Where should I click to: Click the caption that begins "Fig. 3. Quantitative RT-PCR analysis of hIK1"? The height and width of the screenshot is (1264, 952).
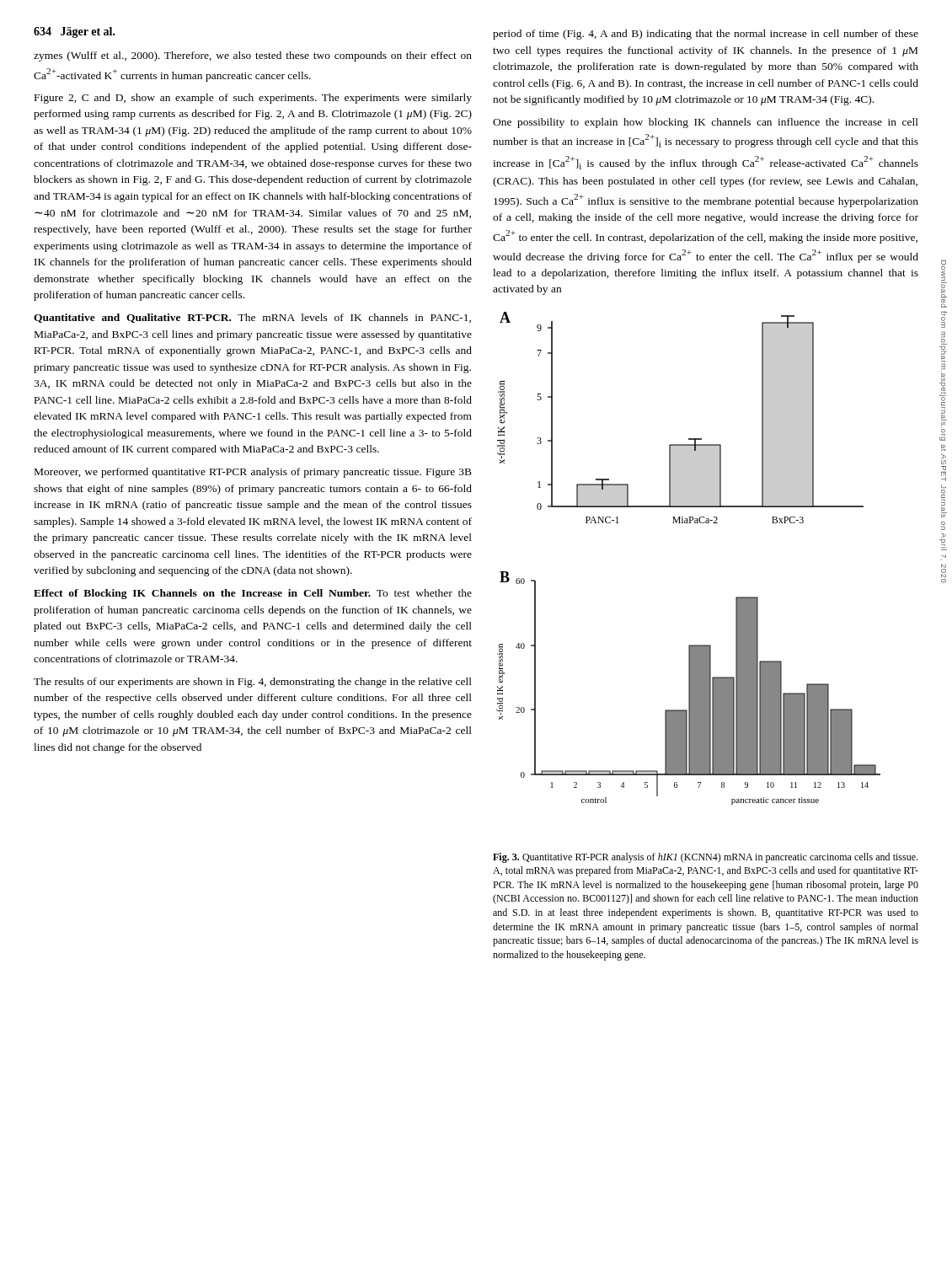tap(706, 906)
